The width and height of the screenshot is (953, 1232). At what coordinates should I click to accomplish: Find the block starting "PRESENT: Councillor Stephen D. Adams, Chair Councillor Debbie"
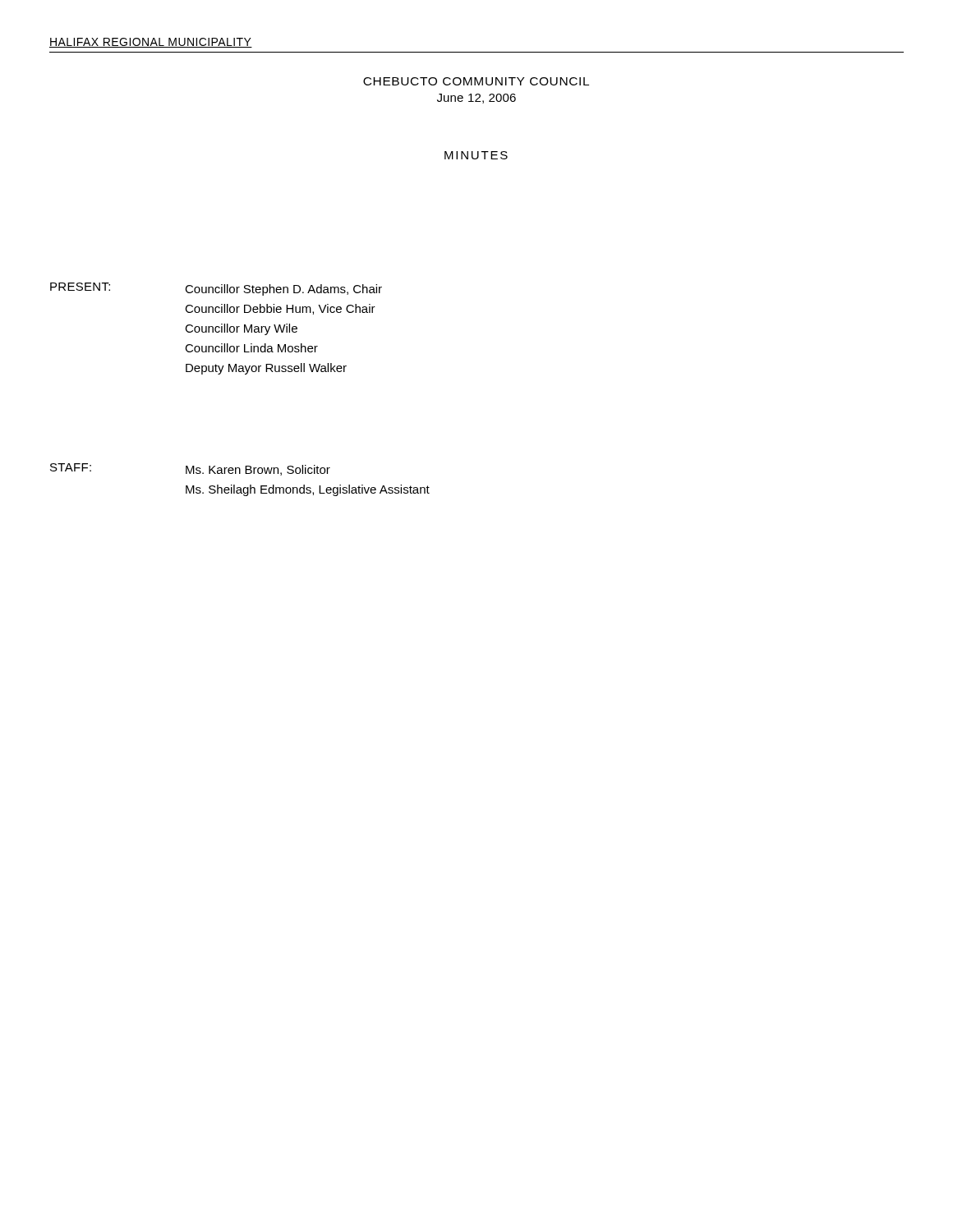point(216,329)
